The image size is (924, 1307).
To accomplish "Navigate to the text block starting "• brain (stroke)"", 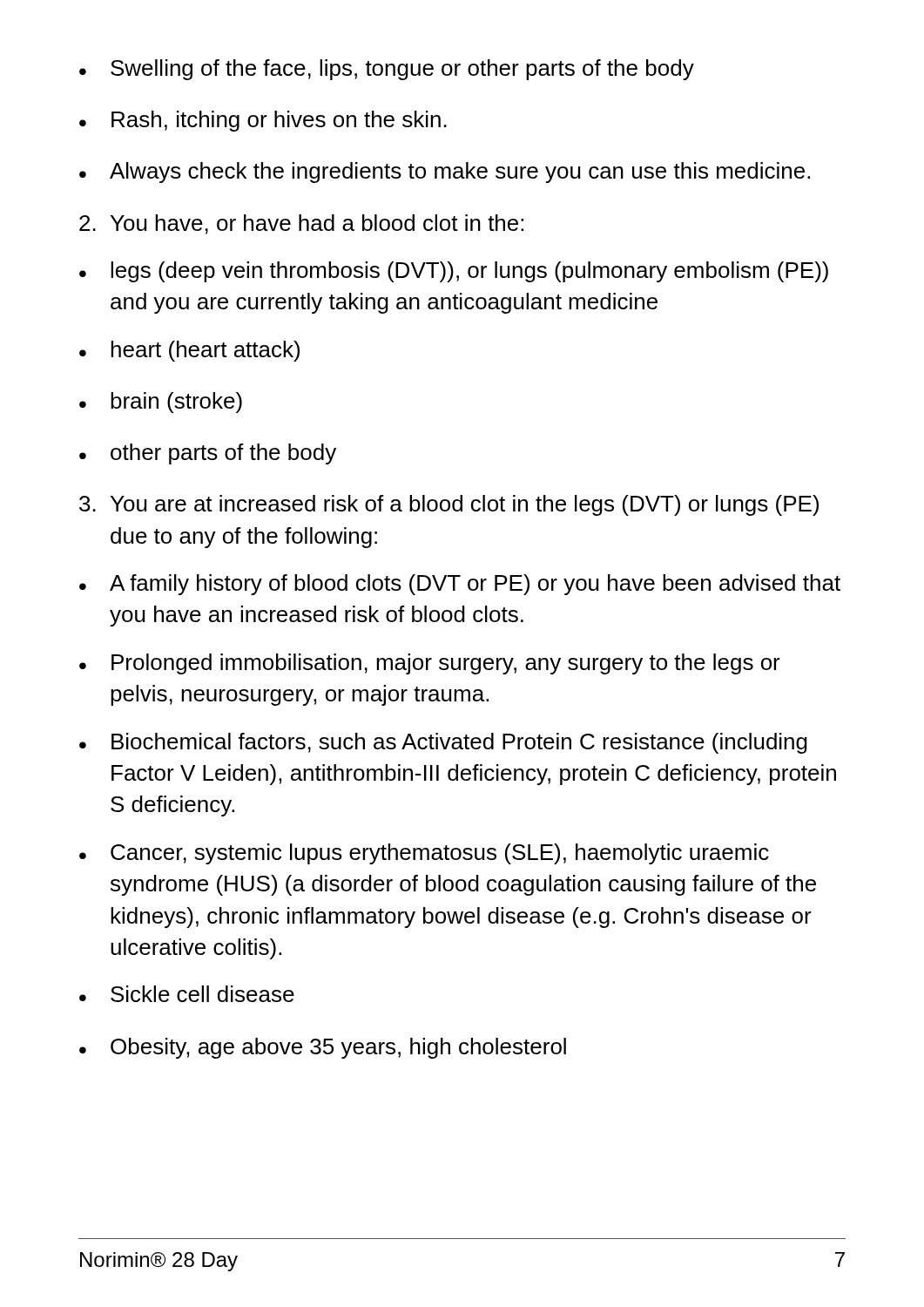I will (x=161, y=403).
